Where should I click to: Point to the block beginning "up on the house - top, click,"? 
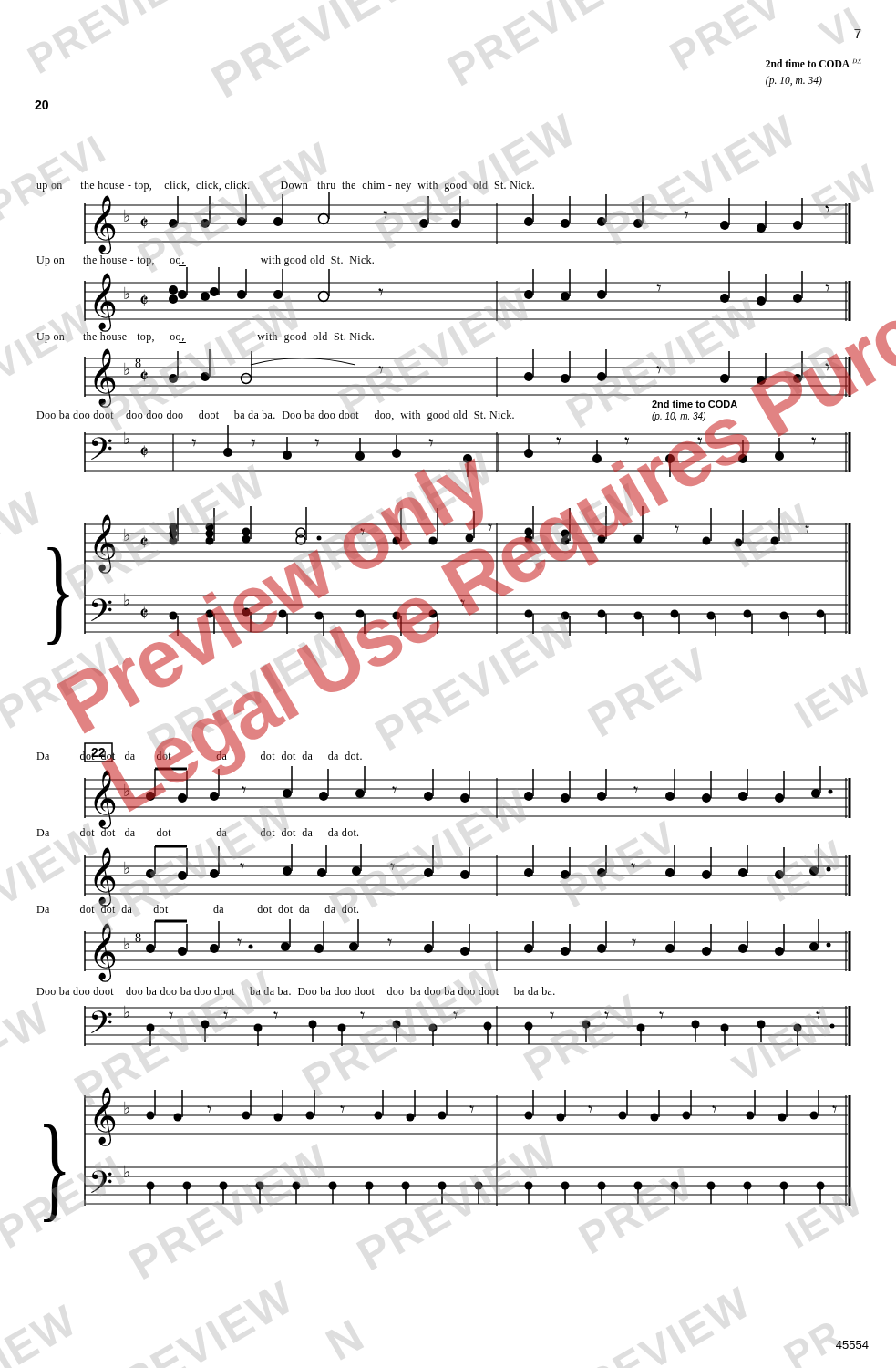click(x=286, y=185)
